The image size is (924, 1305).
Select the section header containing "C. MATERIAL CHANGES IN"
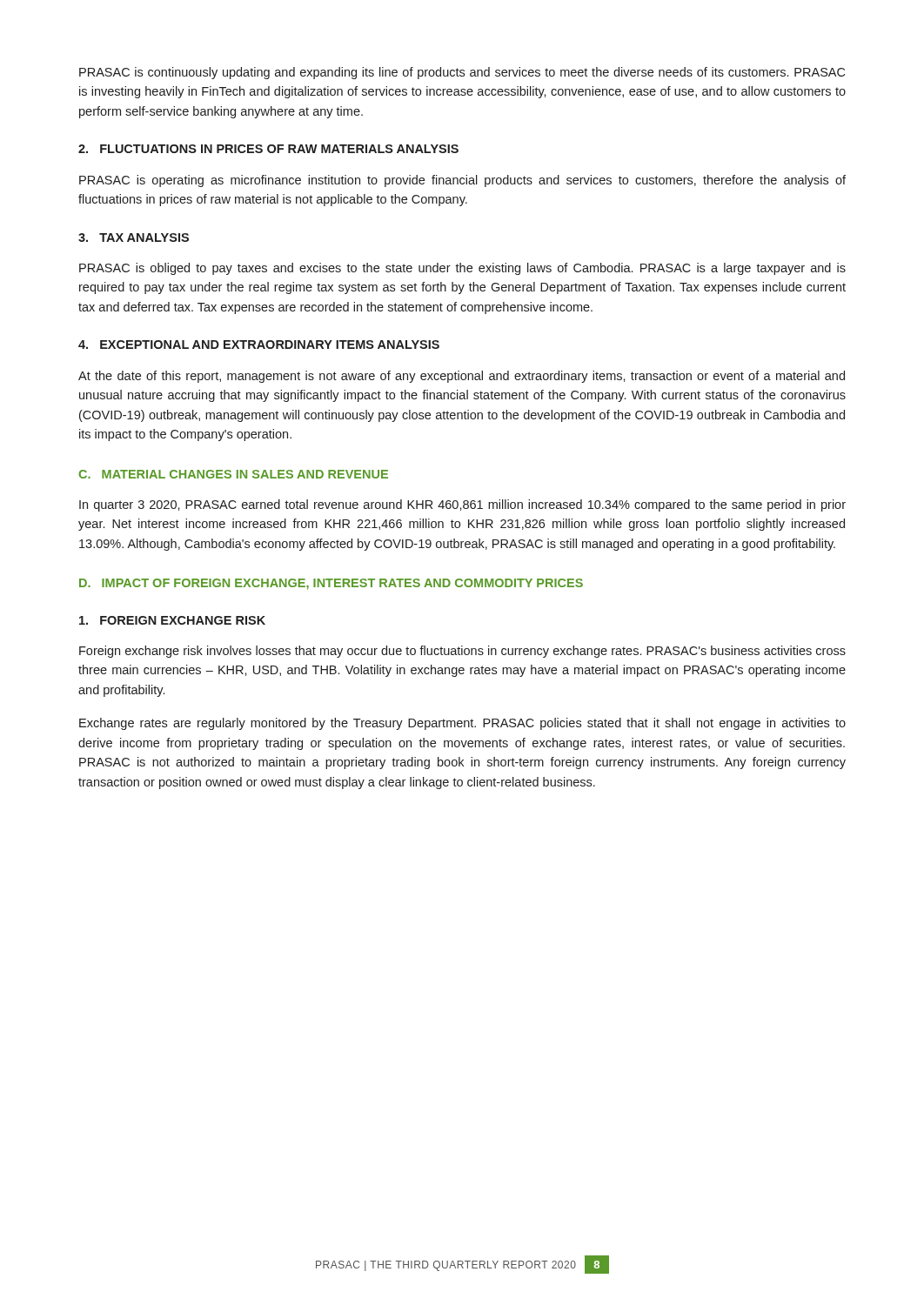coord(233,474)
